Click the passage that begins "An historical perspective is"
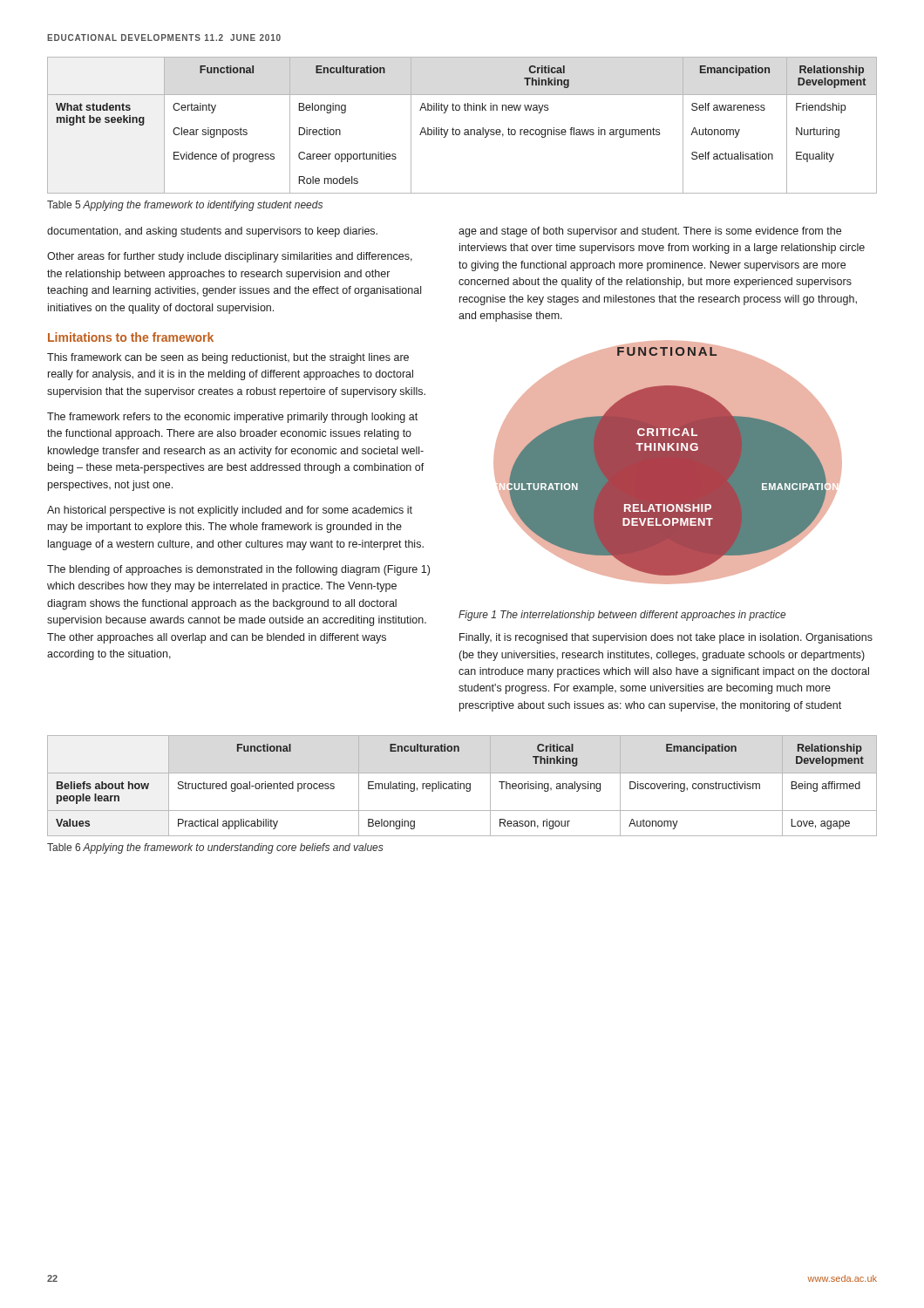The image size is (924, 1308). (x=236, y=527)
